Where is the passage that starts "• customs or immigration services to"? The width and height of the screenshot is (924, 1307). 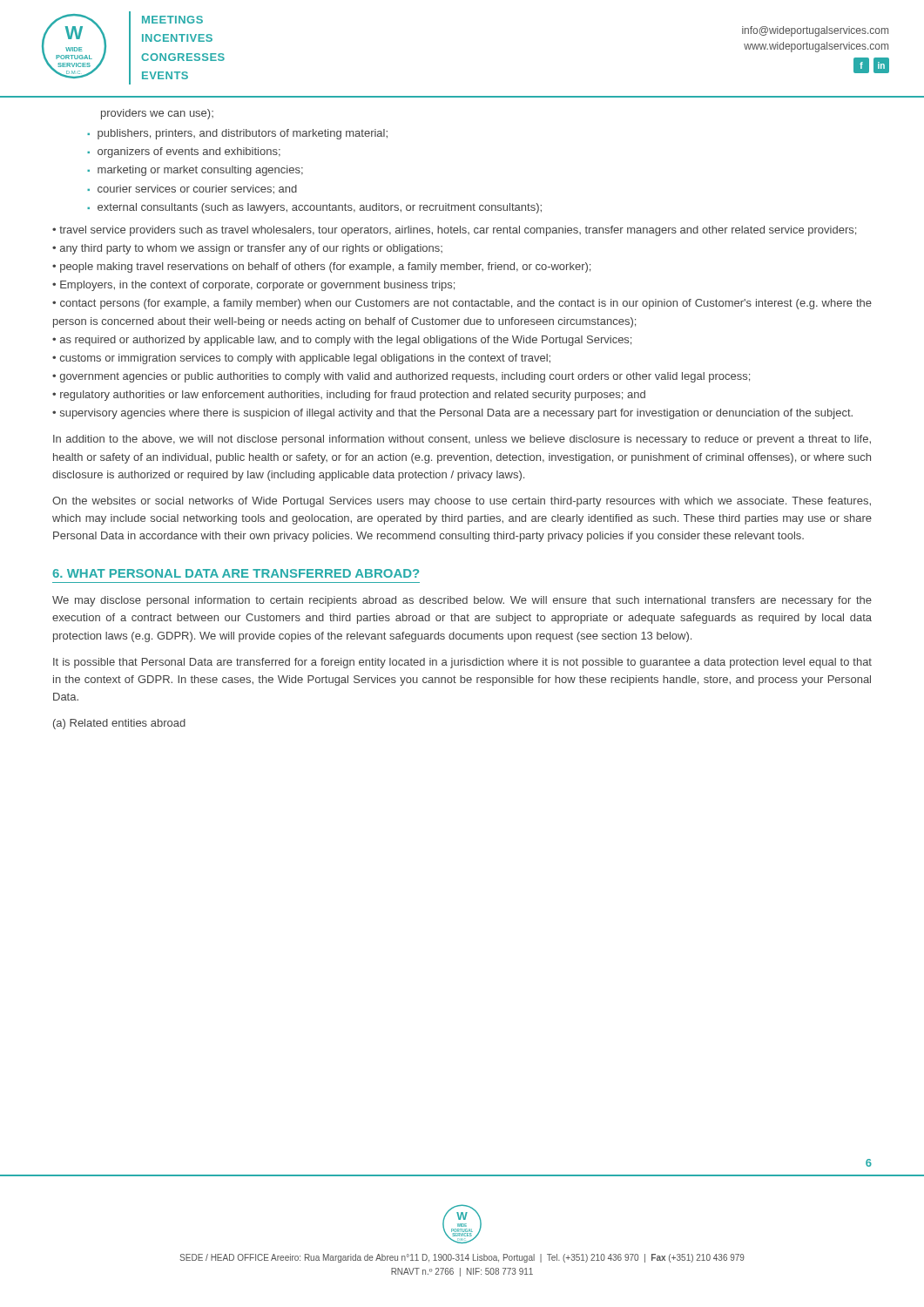pyautogui.click(x=302, y=358)
